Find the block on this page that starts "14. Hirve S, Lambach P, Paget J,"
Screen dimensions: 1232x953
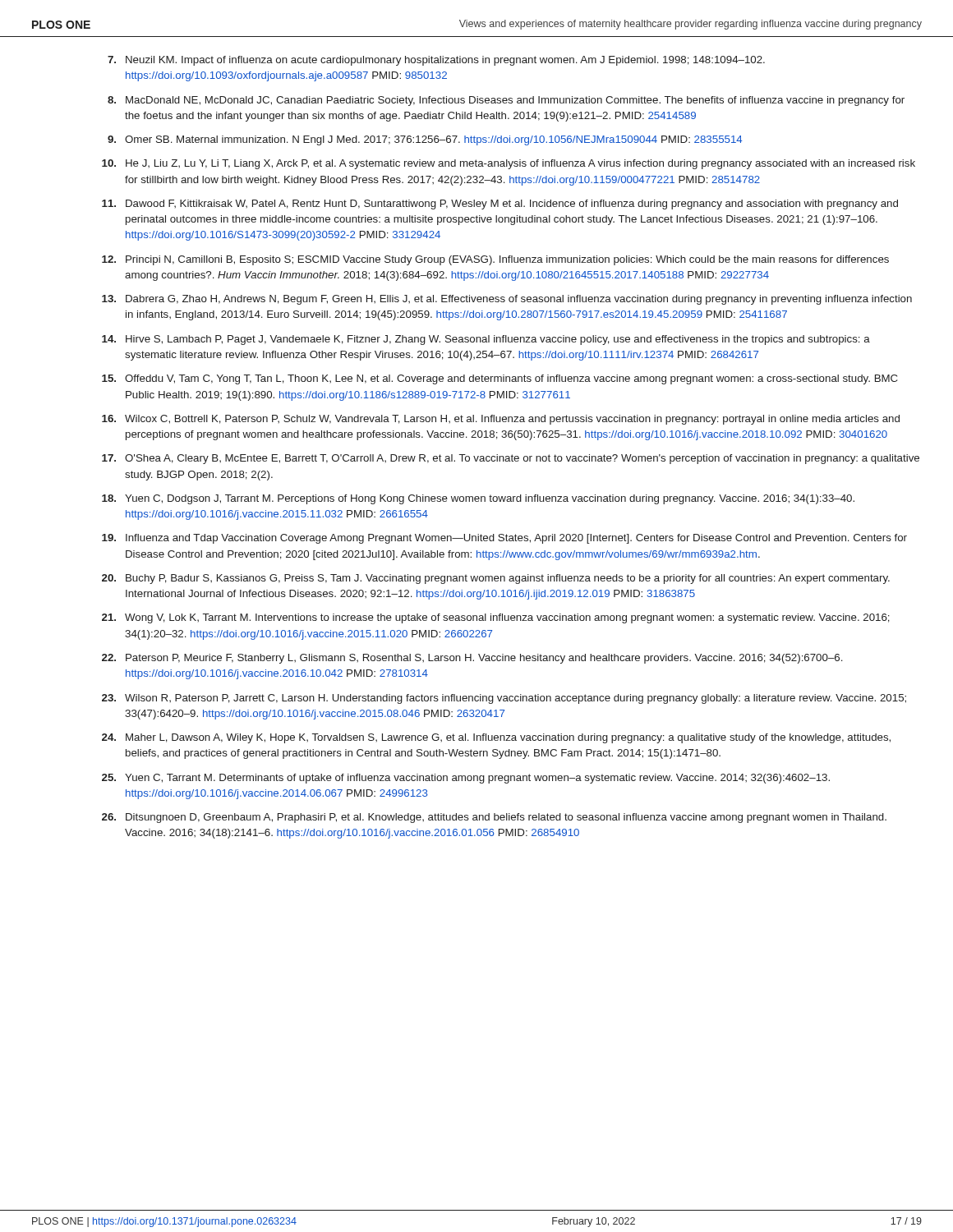click(x=498, y=347)
